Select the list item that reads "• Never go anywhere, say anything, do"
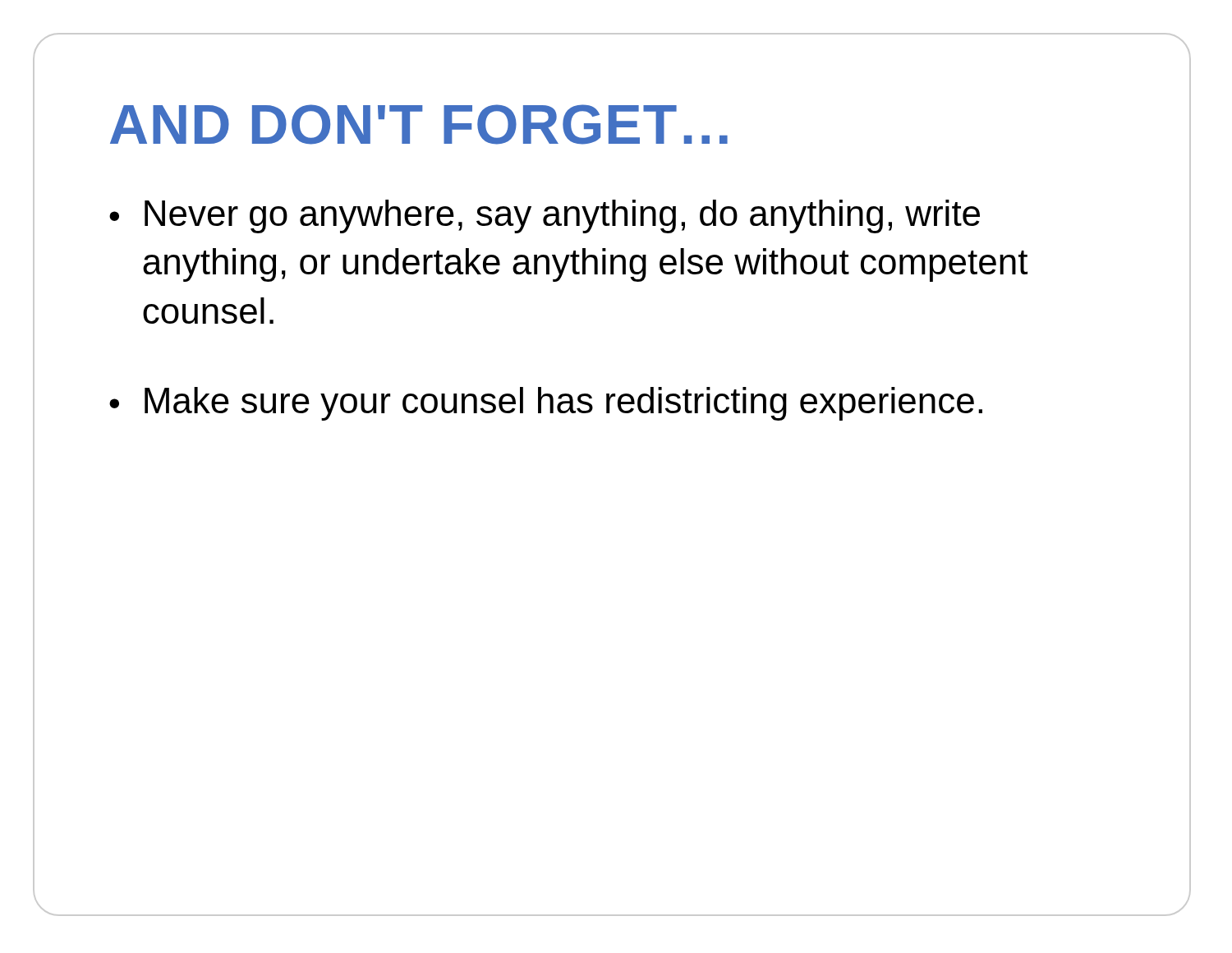Screen dimensions: 953x1232 (x=612, y=262)
